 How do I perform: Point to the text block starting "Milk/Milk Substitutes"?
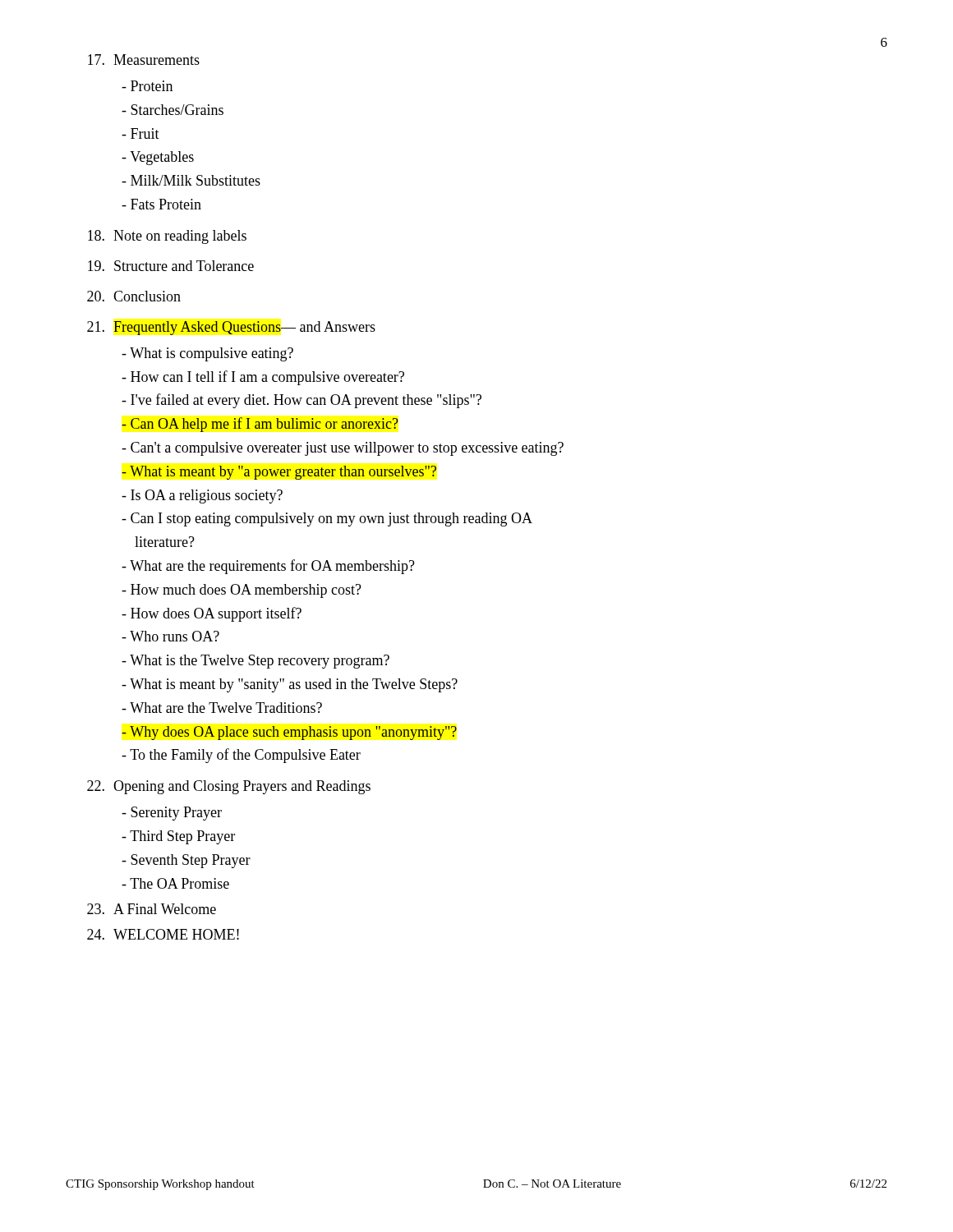191,181
